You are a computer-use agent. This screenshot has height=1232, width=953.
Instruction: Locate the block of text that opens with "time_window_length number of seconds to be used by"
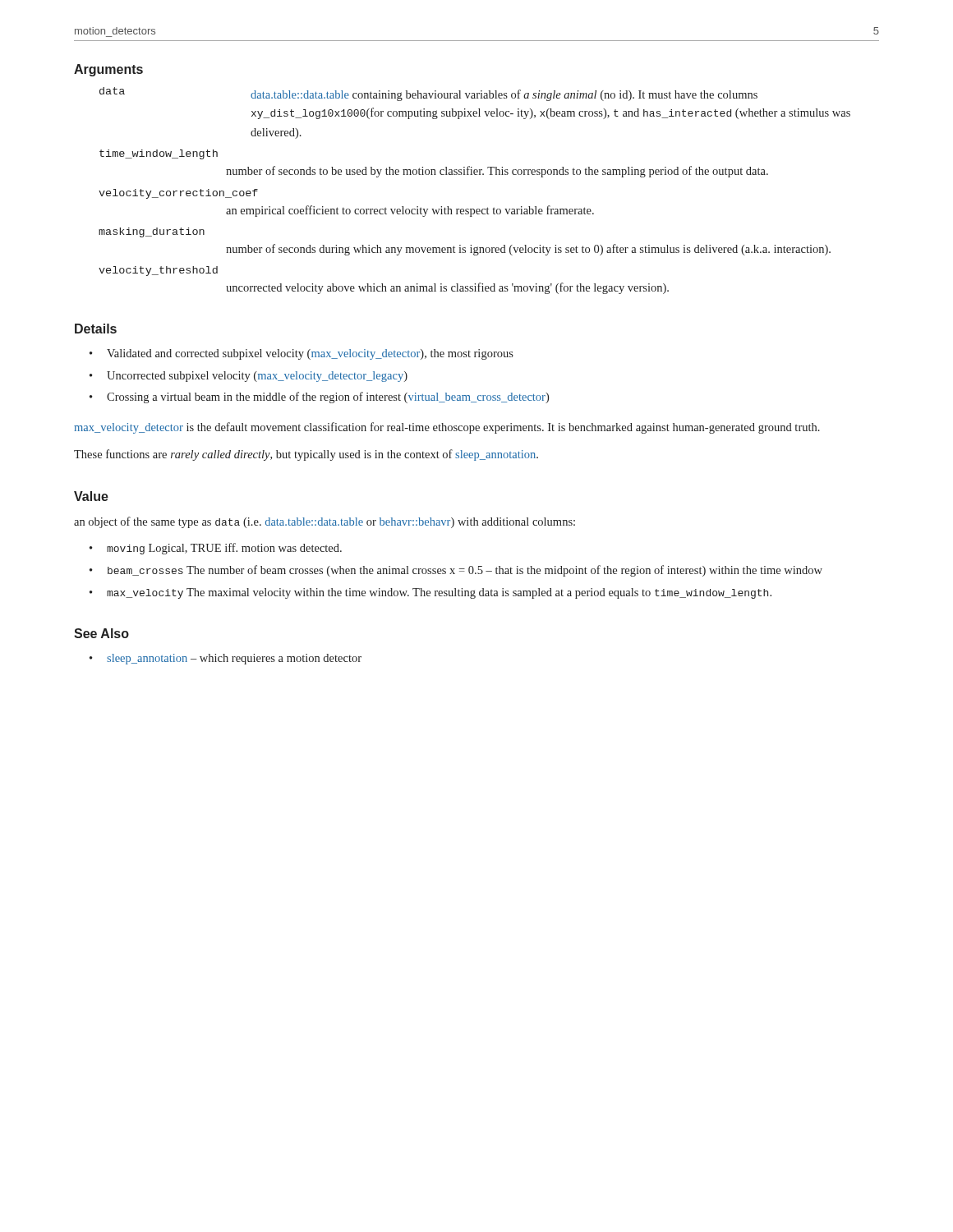tap(476, 164)
